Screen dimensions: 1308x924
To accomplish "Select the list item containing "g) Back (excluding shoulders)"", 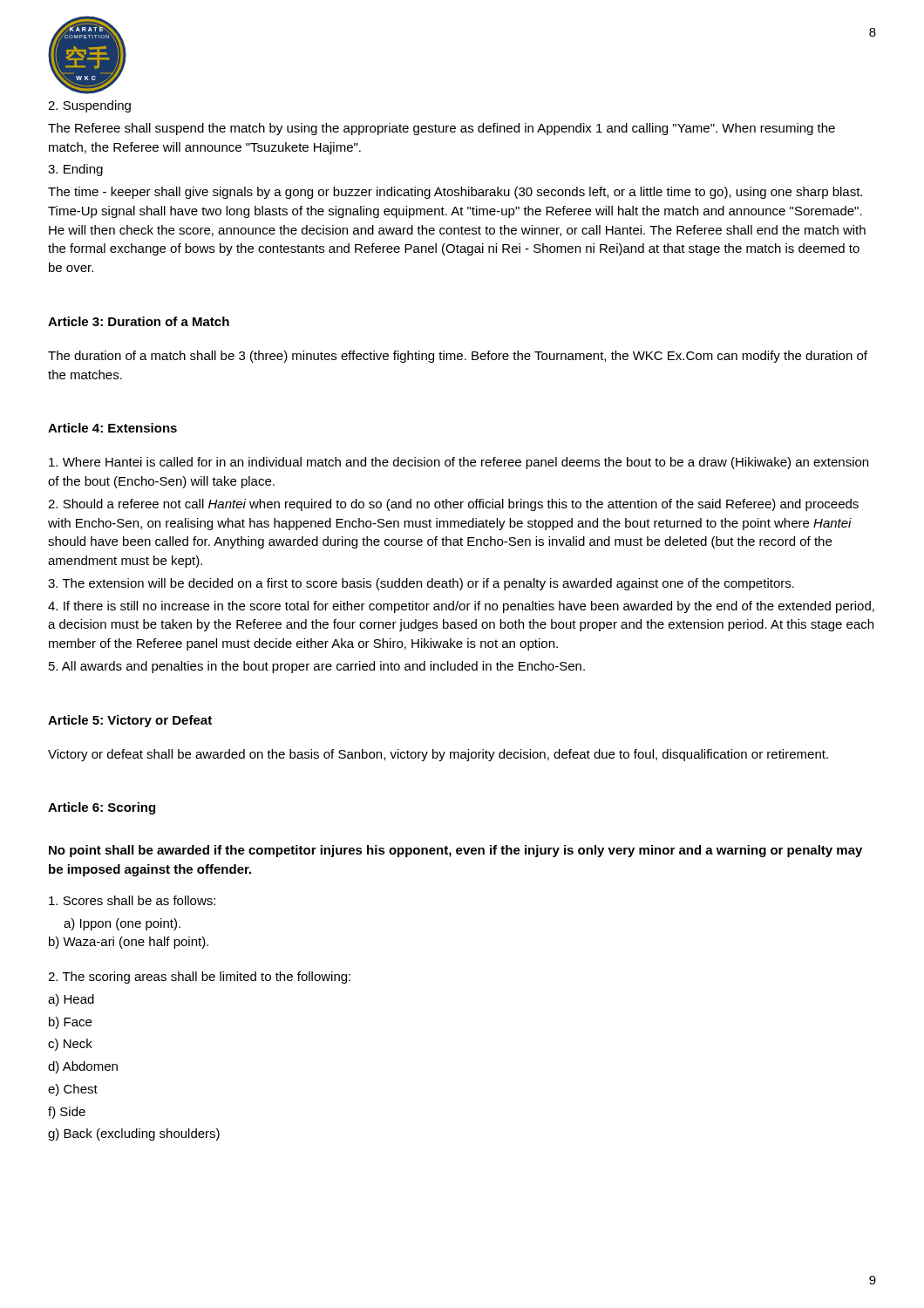I will pyautogui.click(x=134, y=1133).
